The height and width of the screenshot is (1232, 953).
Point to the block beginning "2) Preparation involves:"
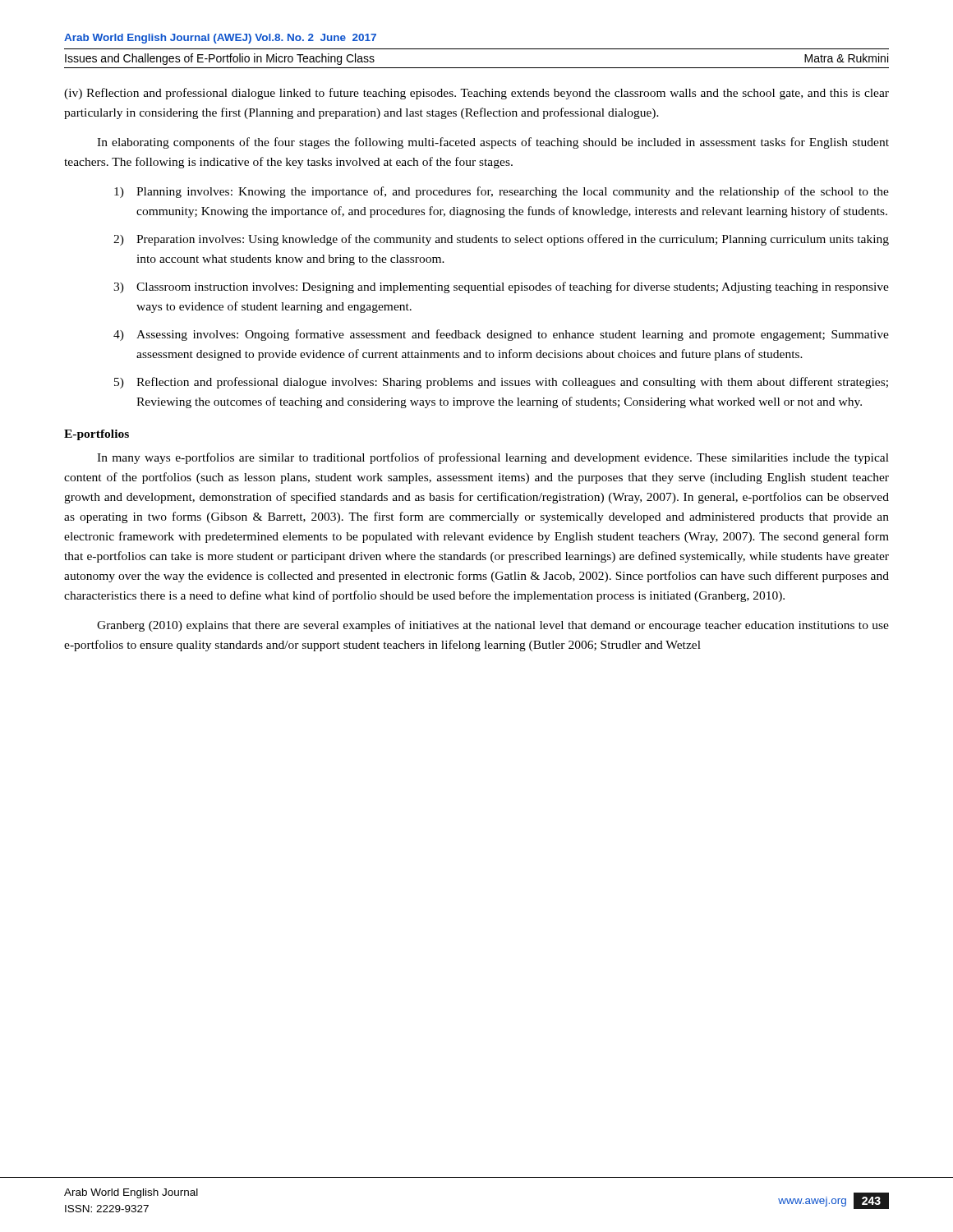click(501, 249)
